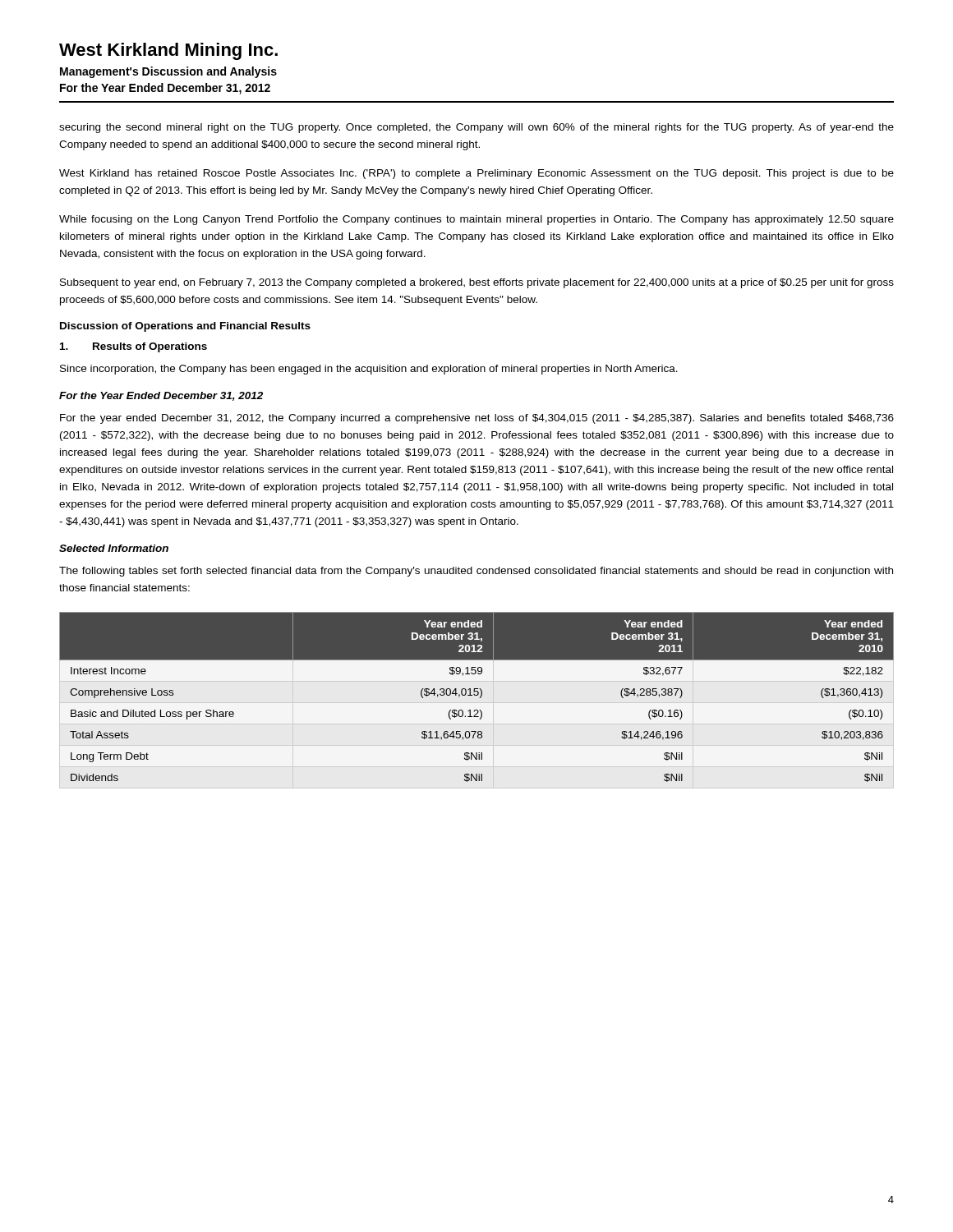The image size is (953, 1232).
Task: Select the element starting "securing the second mineral right on the TUG"
Action: pyautogui.click(x=476, y=136)
